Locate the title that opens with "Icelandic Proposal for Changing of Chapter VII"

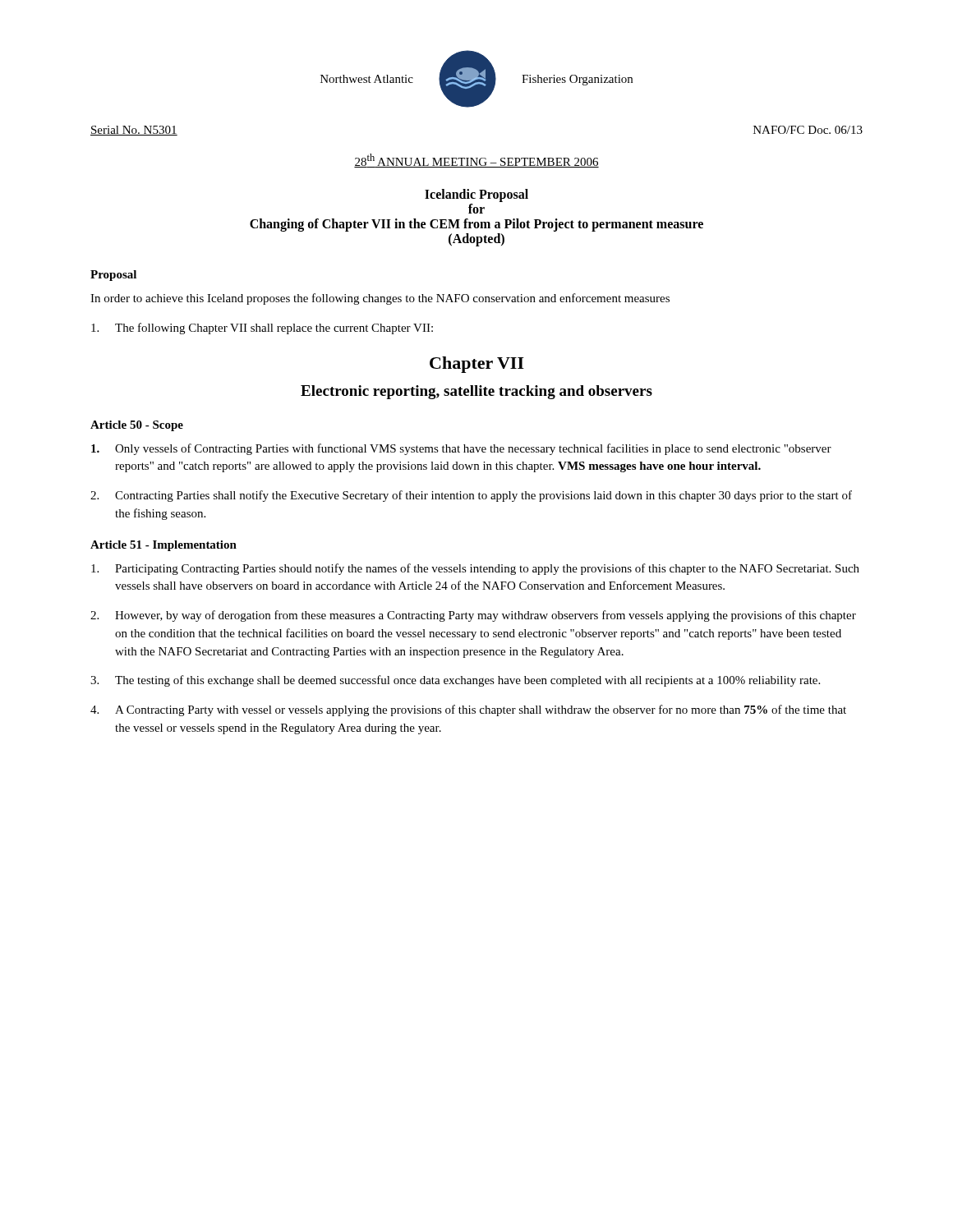click(x=476, y=217)
